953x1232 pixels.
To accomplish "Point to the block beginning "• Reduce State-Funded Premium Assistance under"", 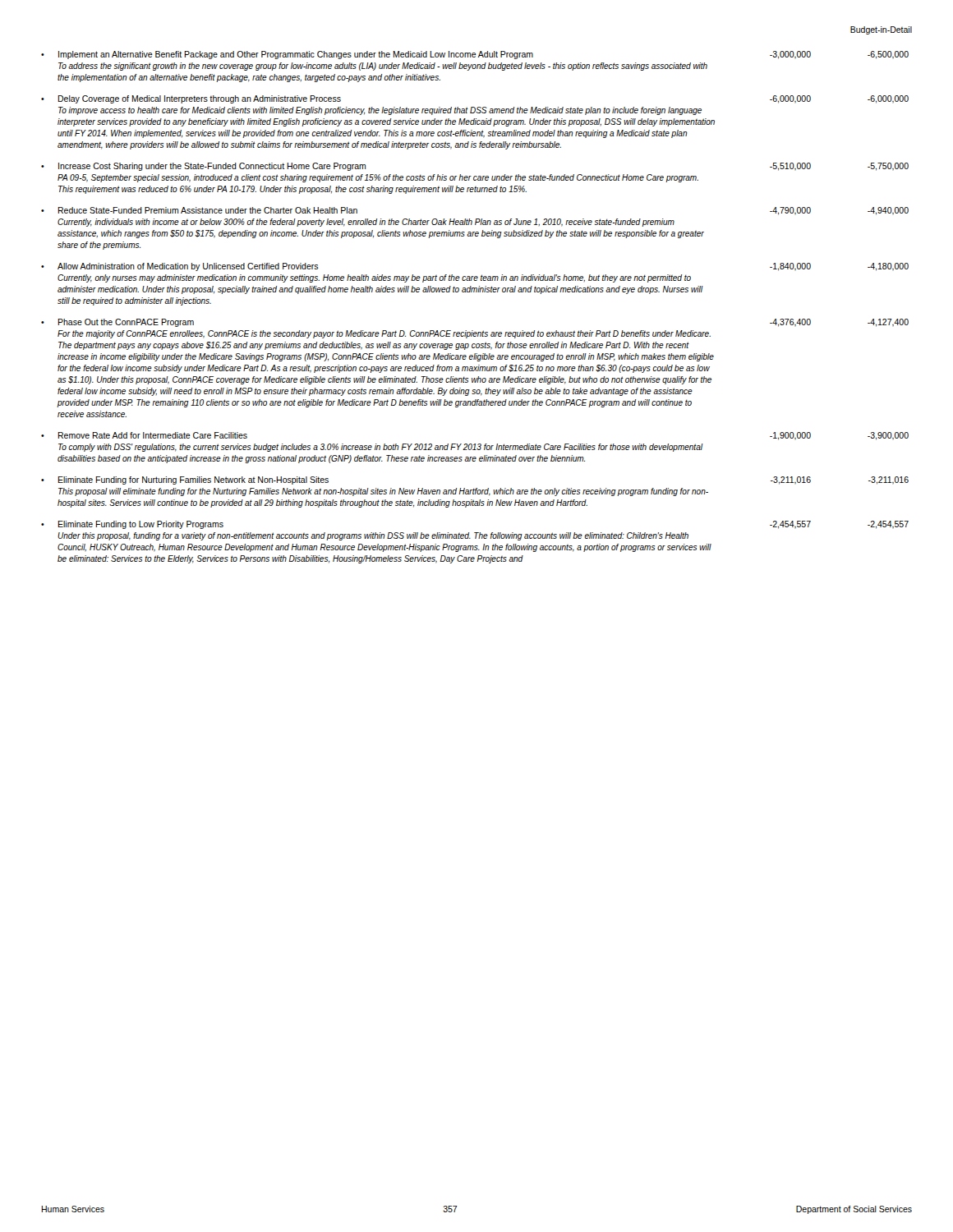I will click(x=476, y=228).
